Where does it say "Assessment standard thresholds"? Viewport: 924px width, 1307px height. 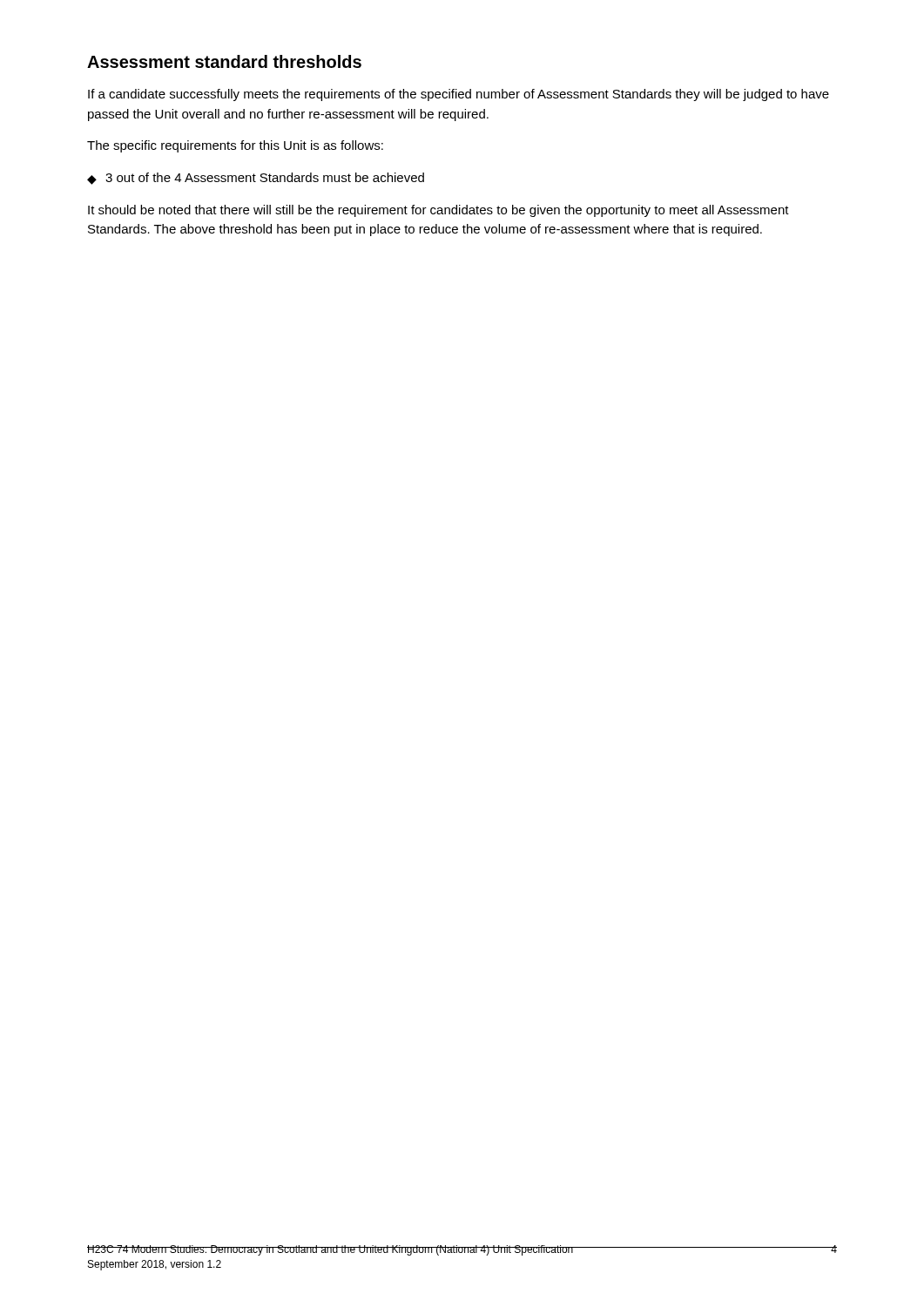pyautogui.click(x=225, y=62)
